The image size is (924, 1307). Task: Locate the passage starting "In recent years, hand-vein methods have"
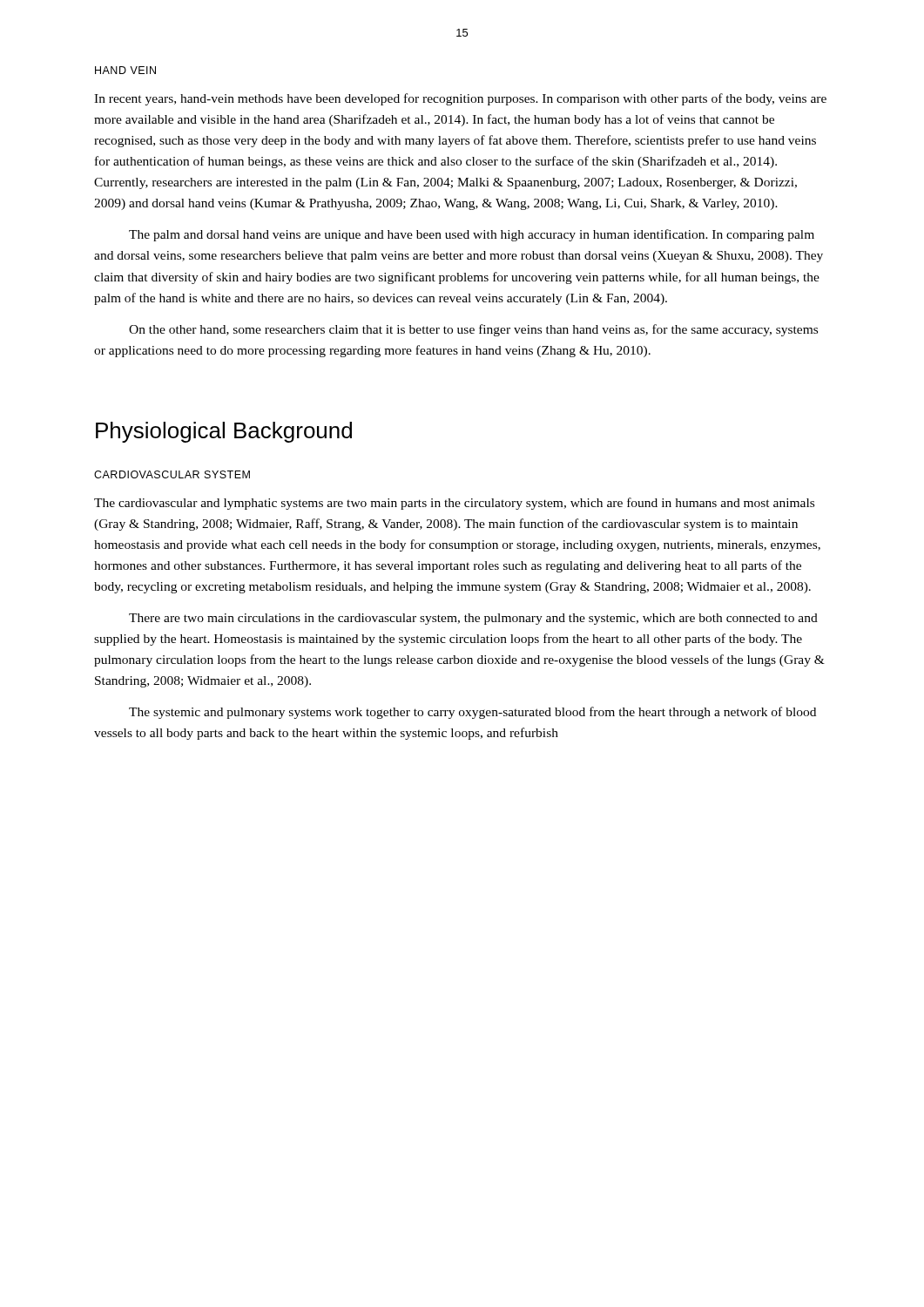tap(462, 151)
